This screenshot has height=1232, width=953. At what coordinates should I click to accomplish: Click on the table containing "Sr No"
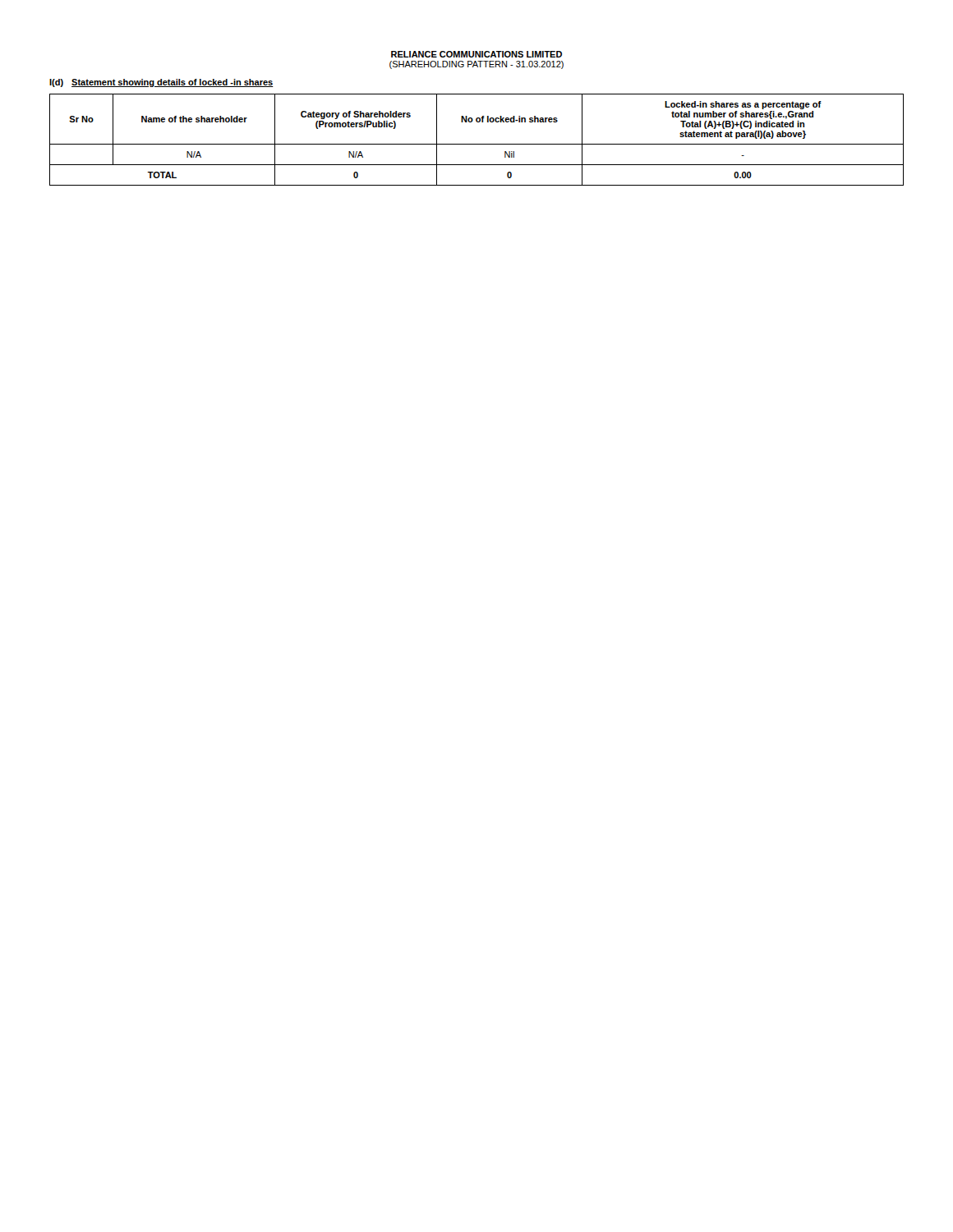pos(476,140)
